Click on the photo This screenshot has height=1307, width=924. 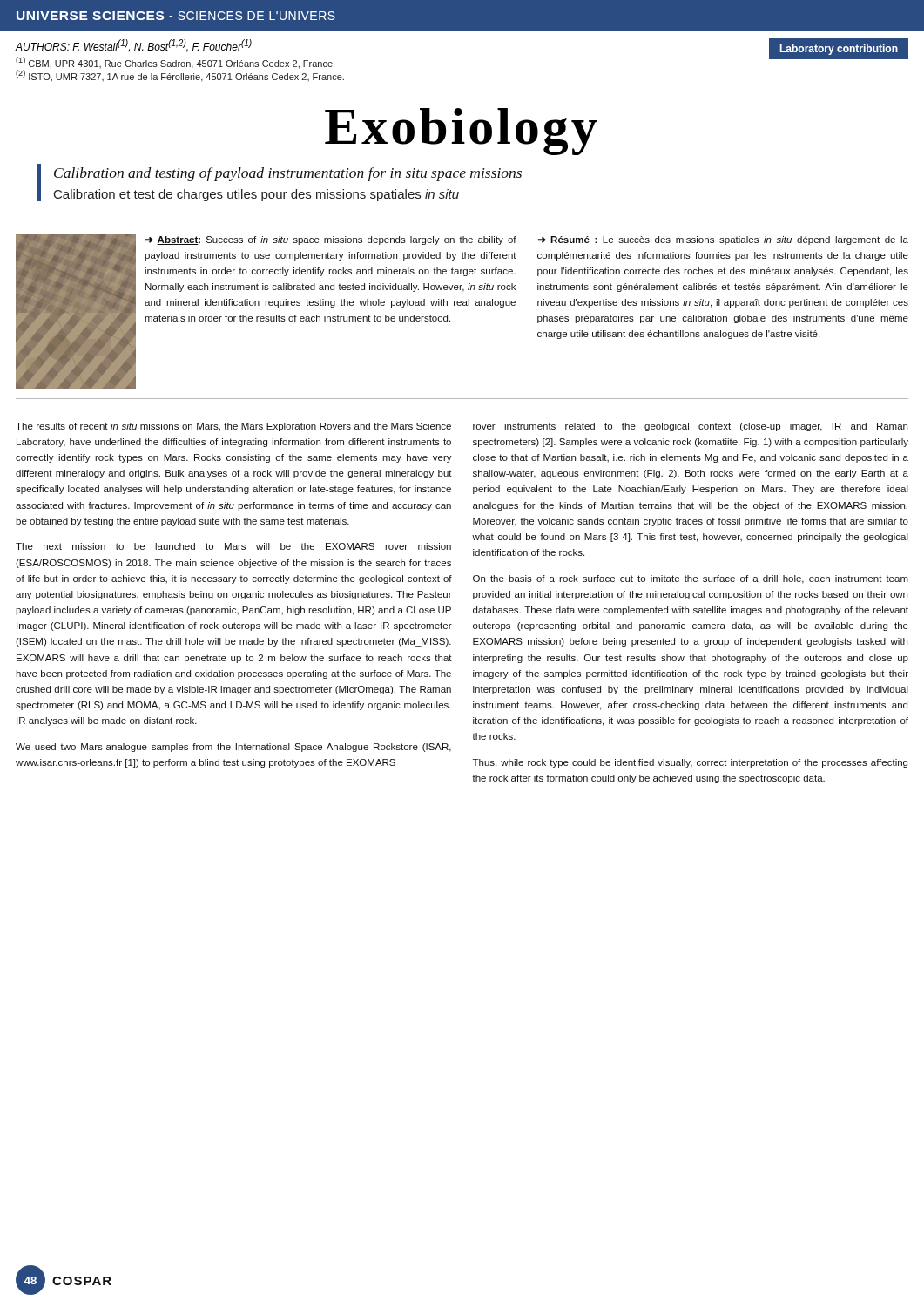pyautogui.click(x=76, y=312)
